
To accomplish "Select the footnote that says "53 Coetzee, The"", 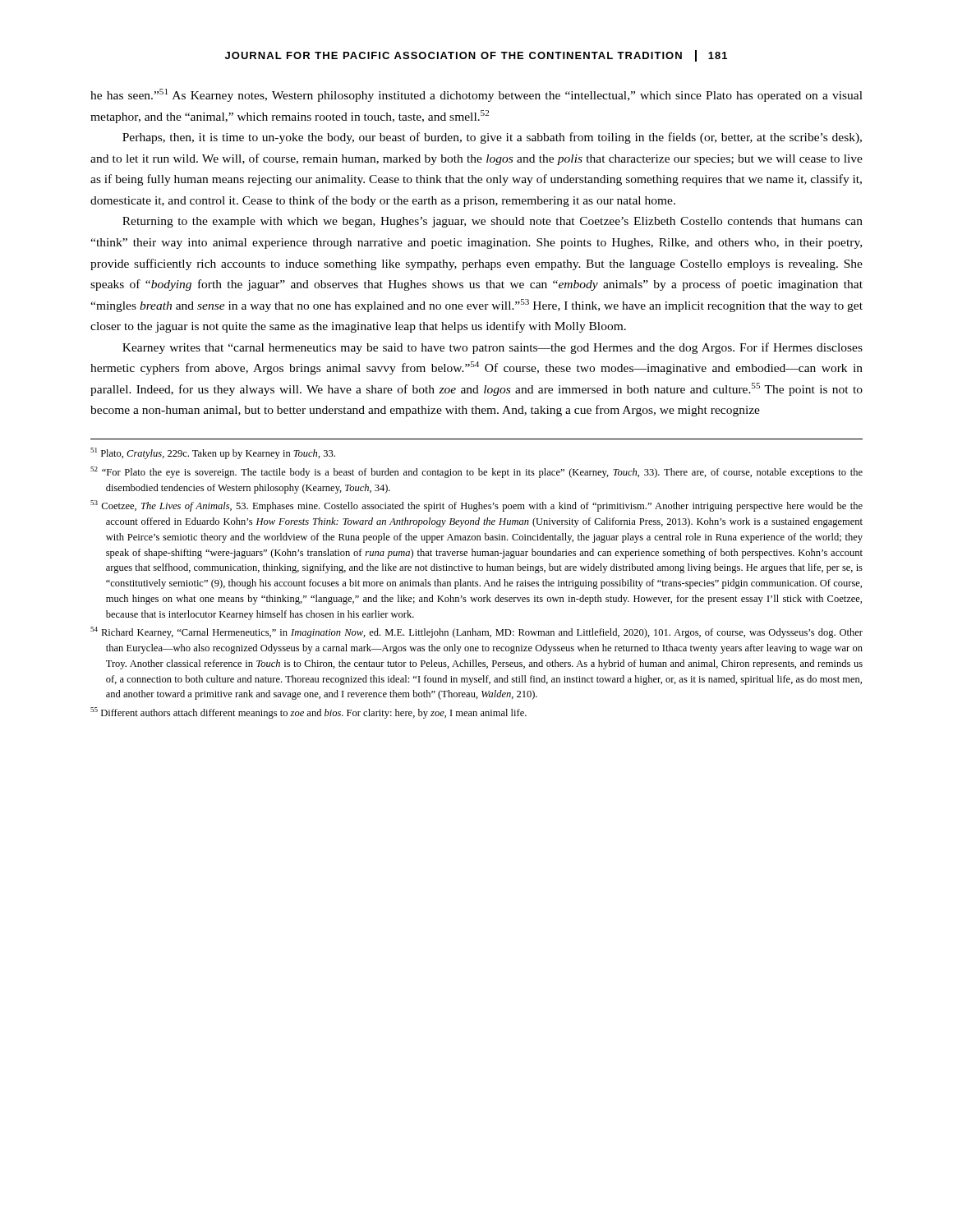I will point(476,559).
